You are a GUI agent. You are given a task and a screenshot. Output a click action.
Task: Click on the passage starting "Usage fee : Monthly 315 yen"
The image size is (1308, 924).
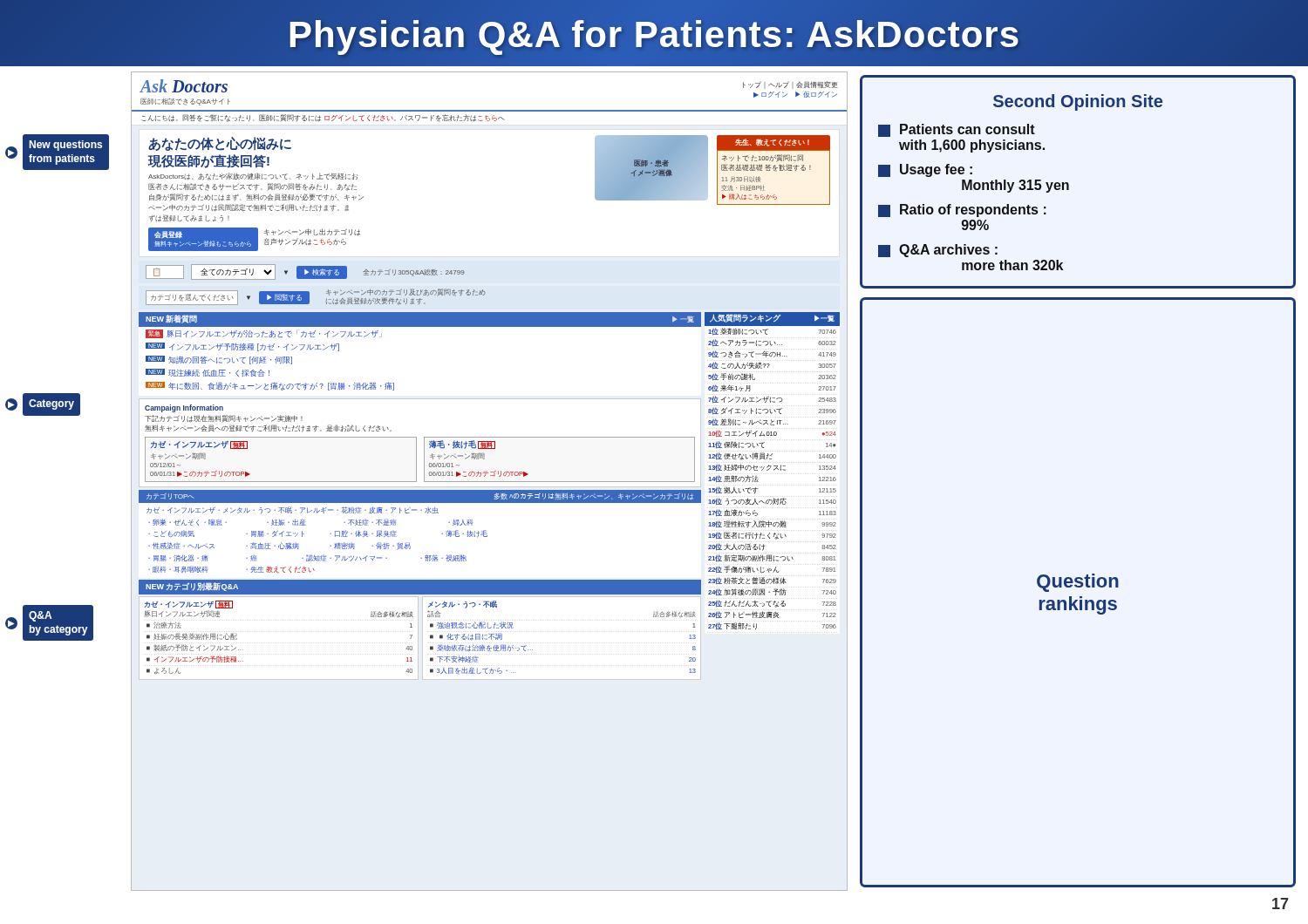point(974,178)
